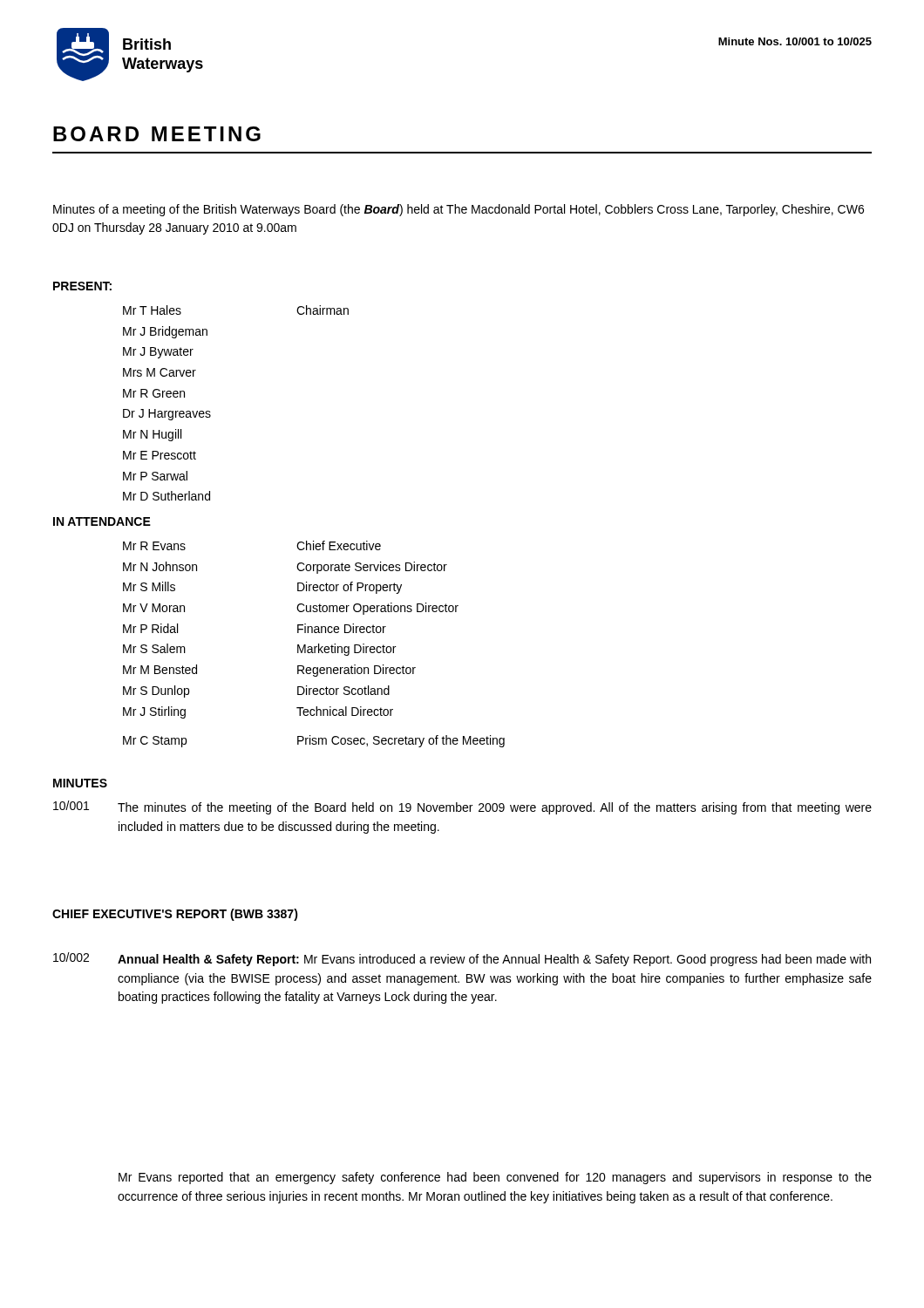Locate the text "Mr P Ridal"
Screen dimensions: 1308x924
[x=150, y=628]
